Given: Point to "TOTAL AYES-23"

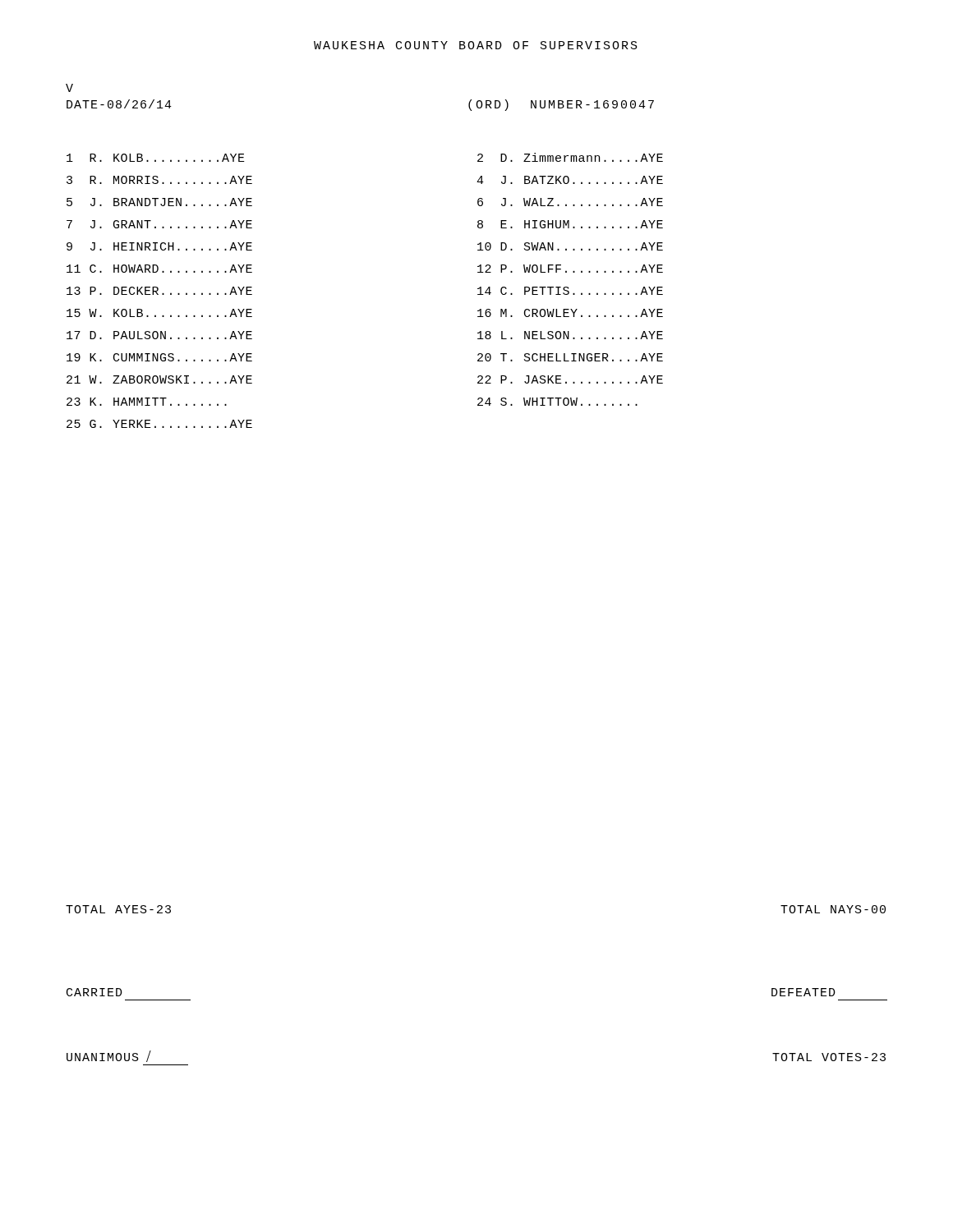Looking at the screenshot, I should tap(119, 910).
